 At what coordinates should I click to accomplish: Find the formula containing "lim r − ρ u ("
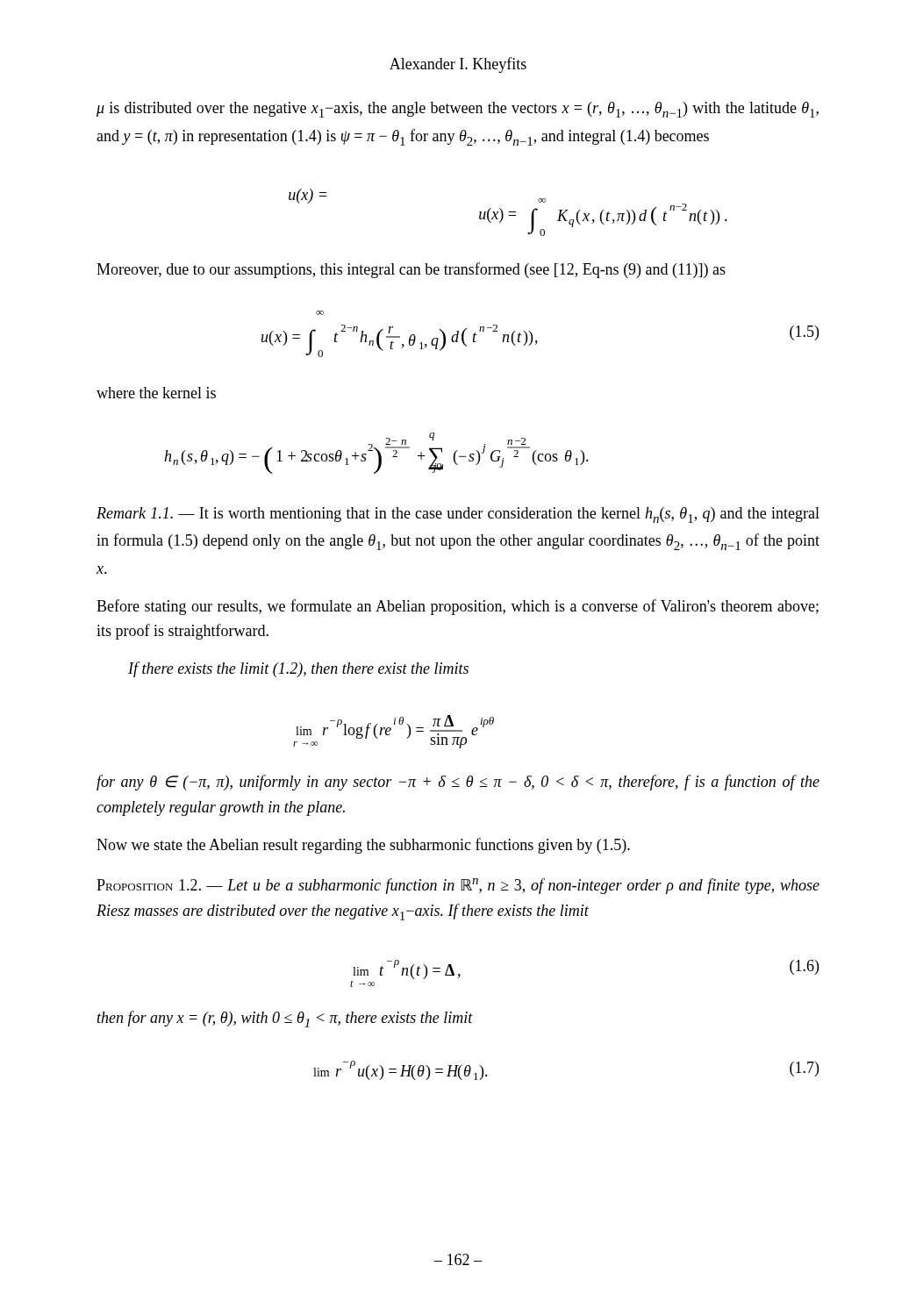pyautogui.click(x=408, y=1070)
